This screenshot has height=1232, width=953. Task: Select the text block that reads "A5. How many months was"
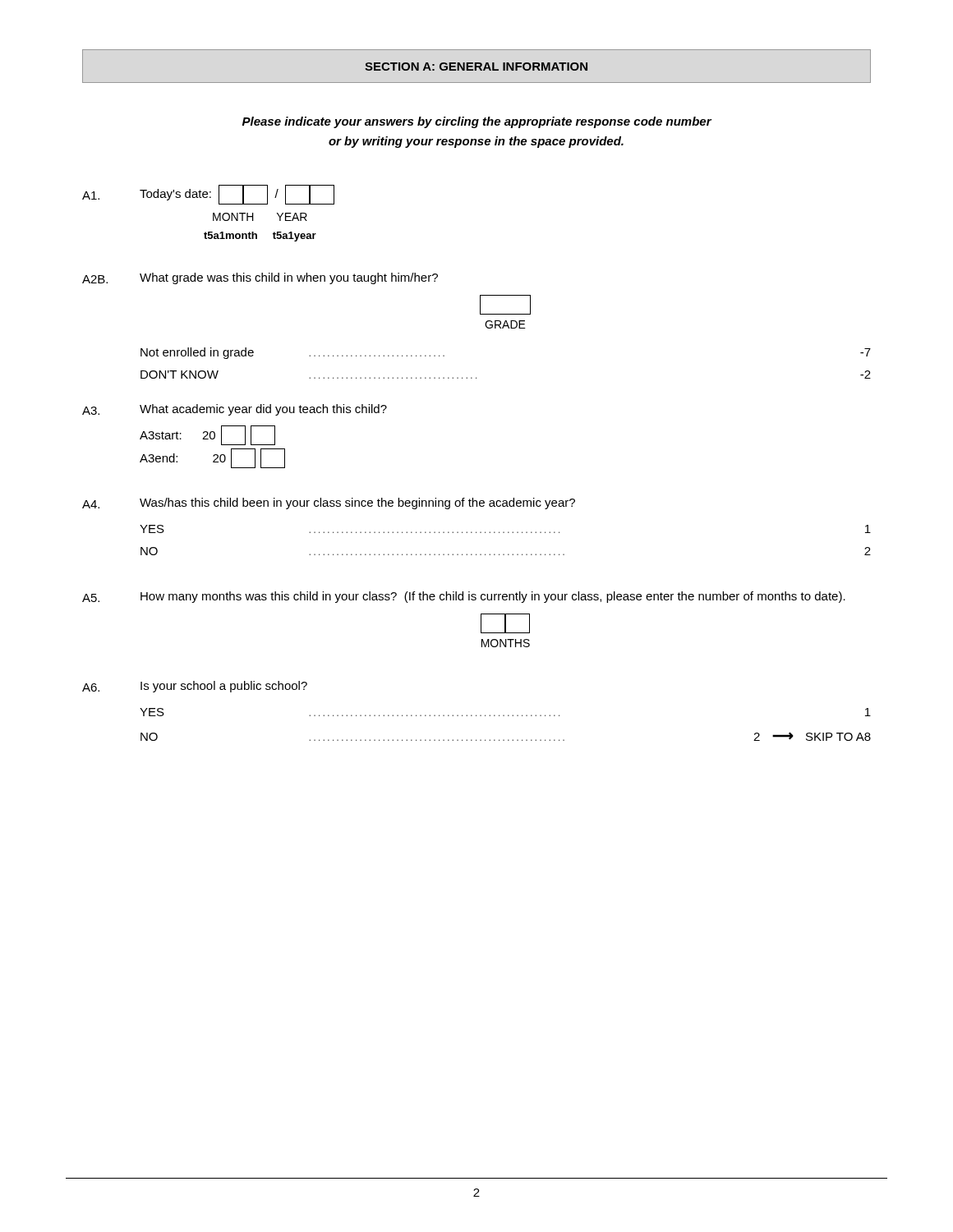point(476,620)
